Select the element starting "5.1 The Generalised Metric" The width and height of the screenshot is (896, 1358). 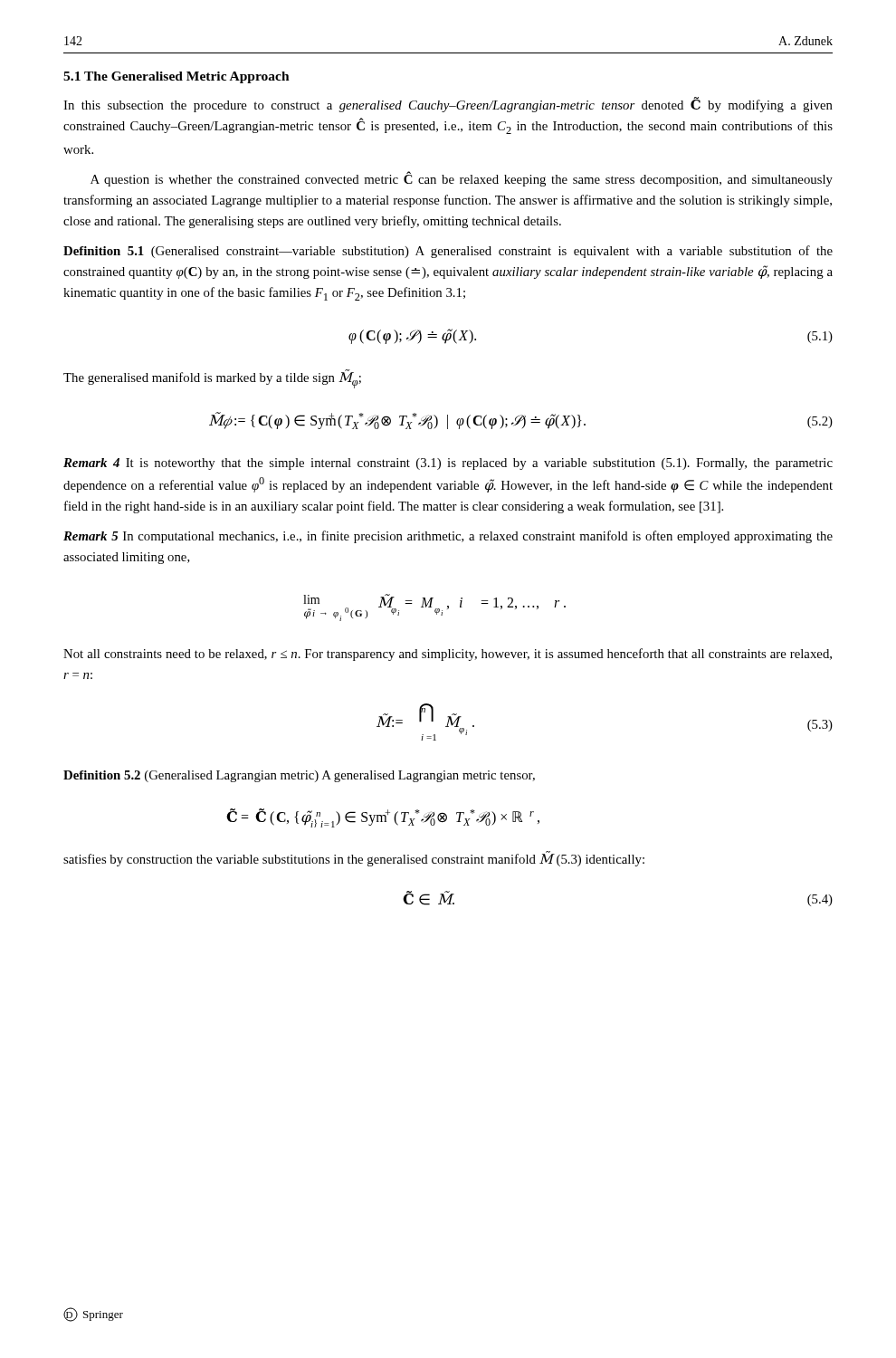click(x=176, y=76)
